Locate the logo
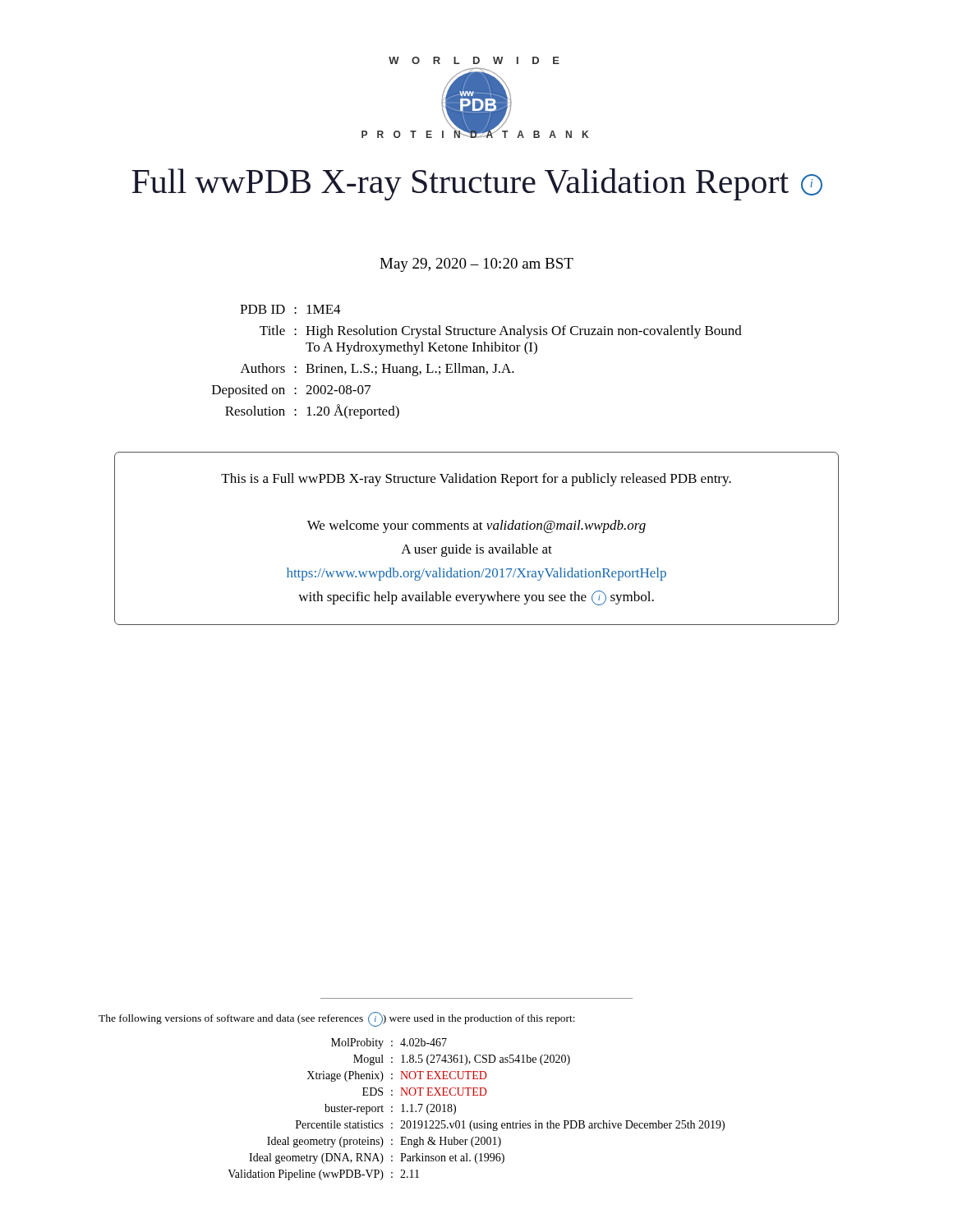This screenshot has height=1232, width=953. coord(476,98)
